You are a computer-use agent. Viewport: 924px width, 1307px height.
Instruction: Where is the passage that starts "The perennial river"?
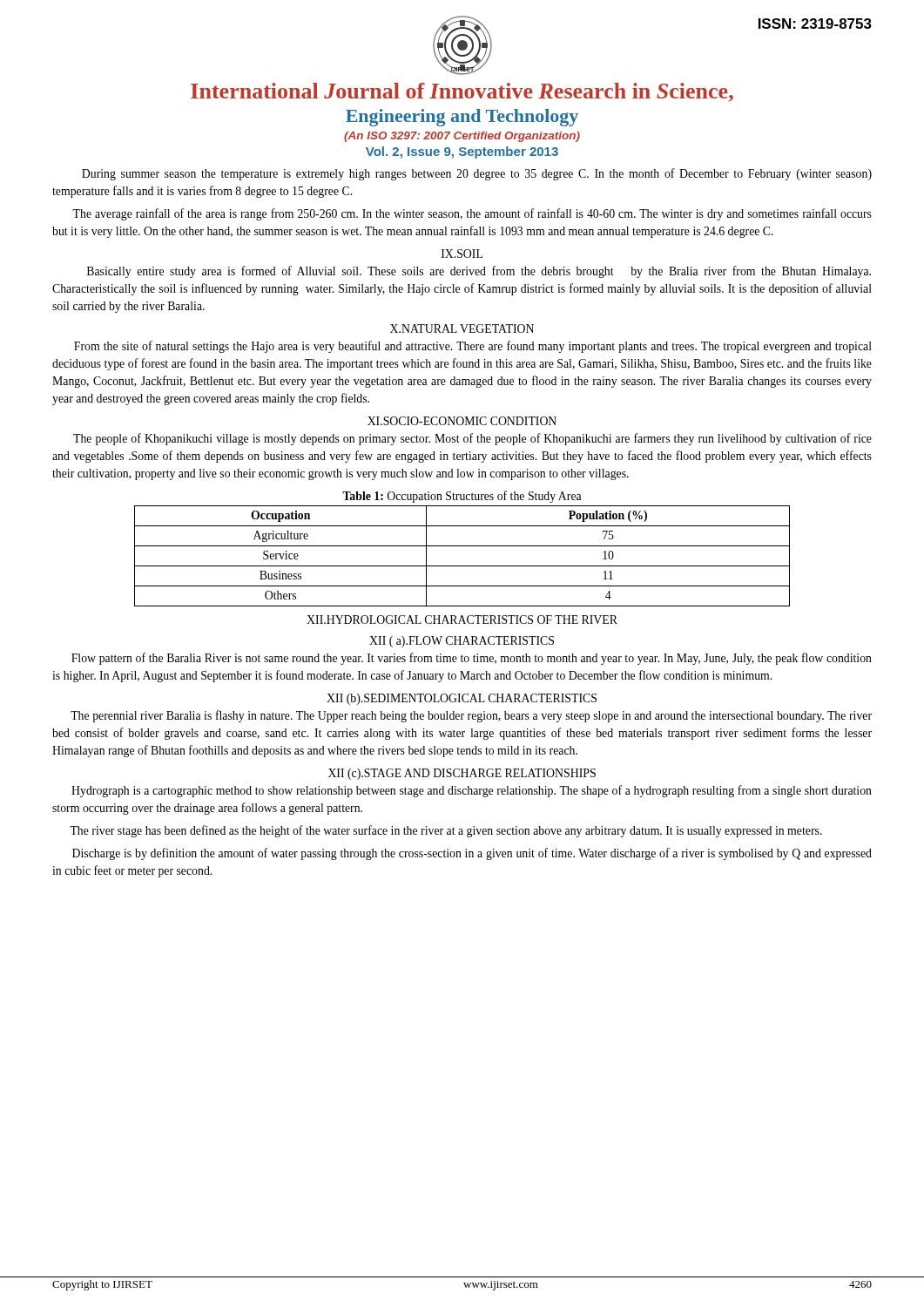(462, 733)
